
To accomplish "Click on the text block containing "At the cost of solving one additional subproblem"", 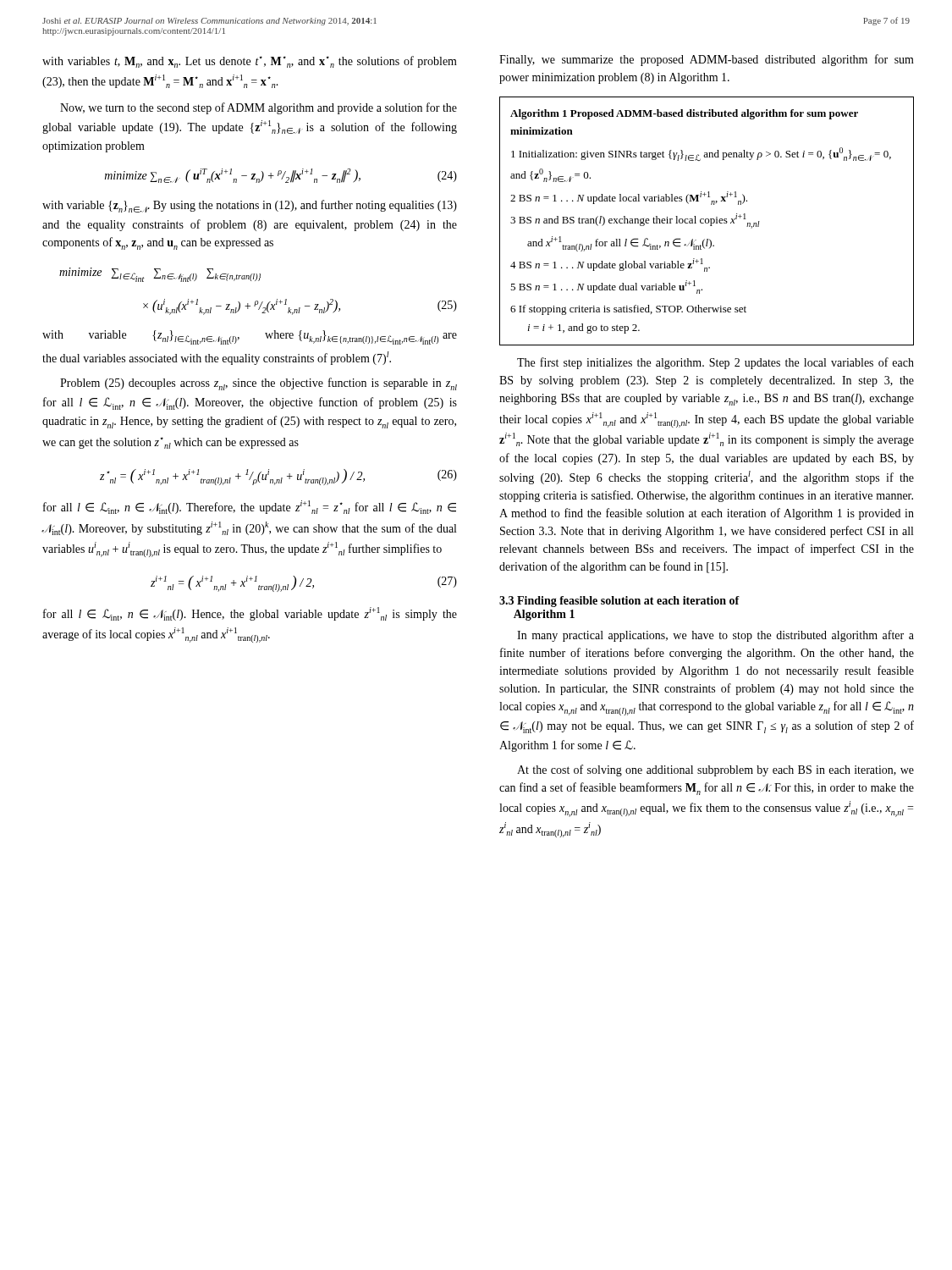I will (x=707, y=800).
